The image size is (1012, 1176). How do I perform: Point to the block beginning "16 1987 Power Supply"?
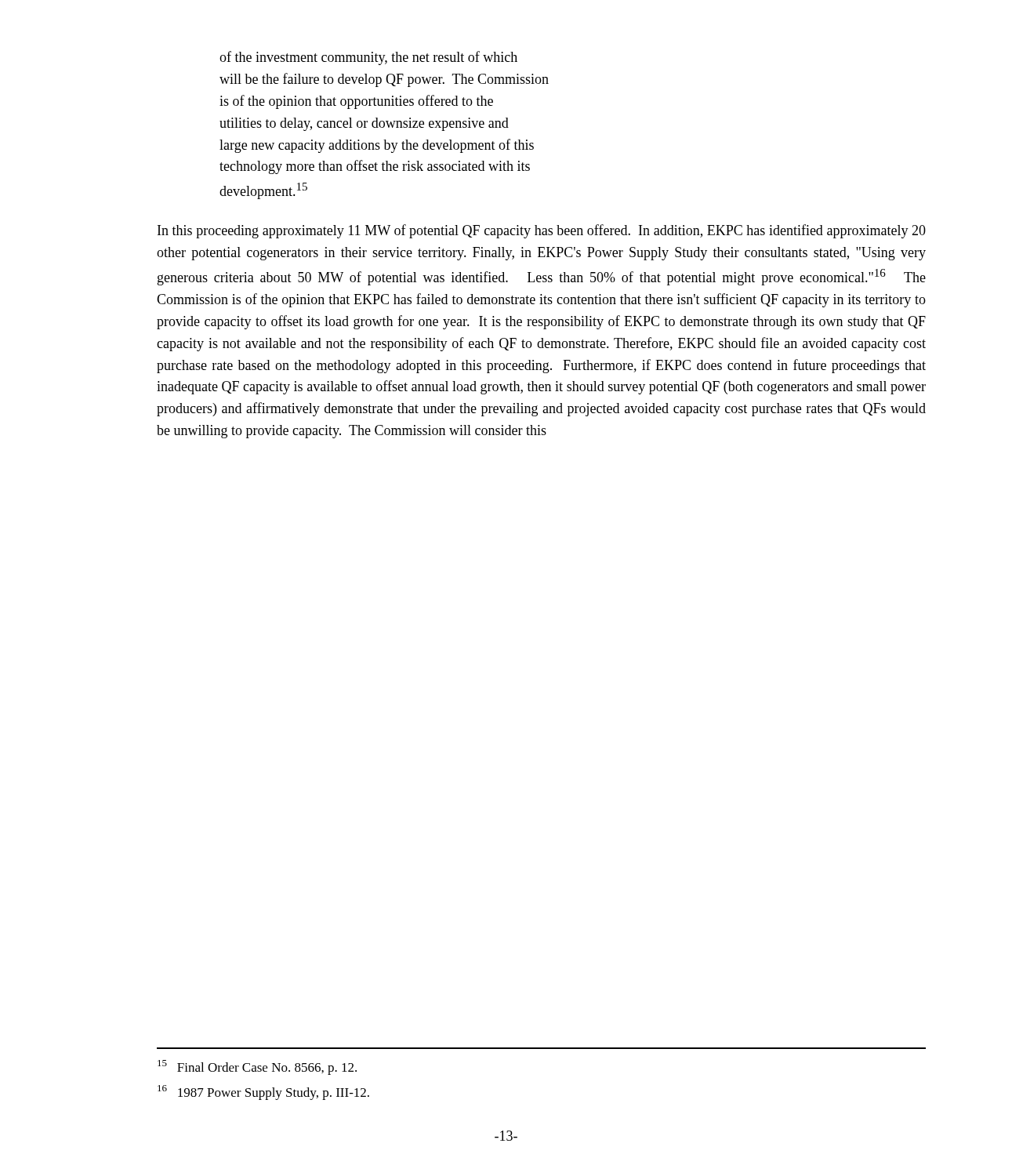tap(263, 1091)
